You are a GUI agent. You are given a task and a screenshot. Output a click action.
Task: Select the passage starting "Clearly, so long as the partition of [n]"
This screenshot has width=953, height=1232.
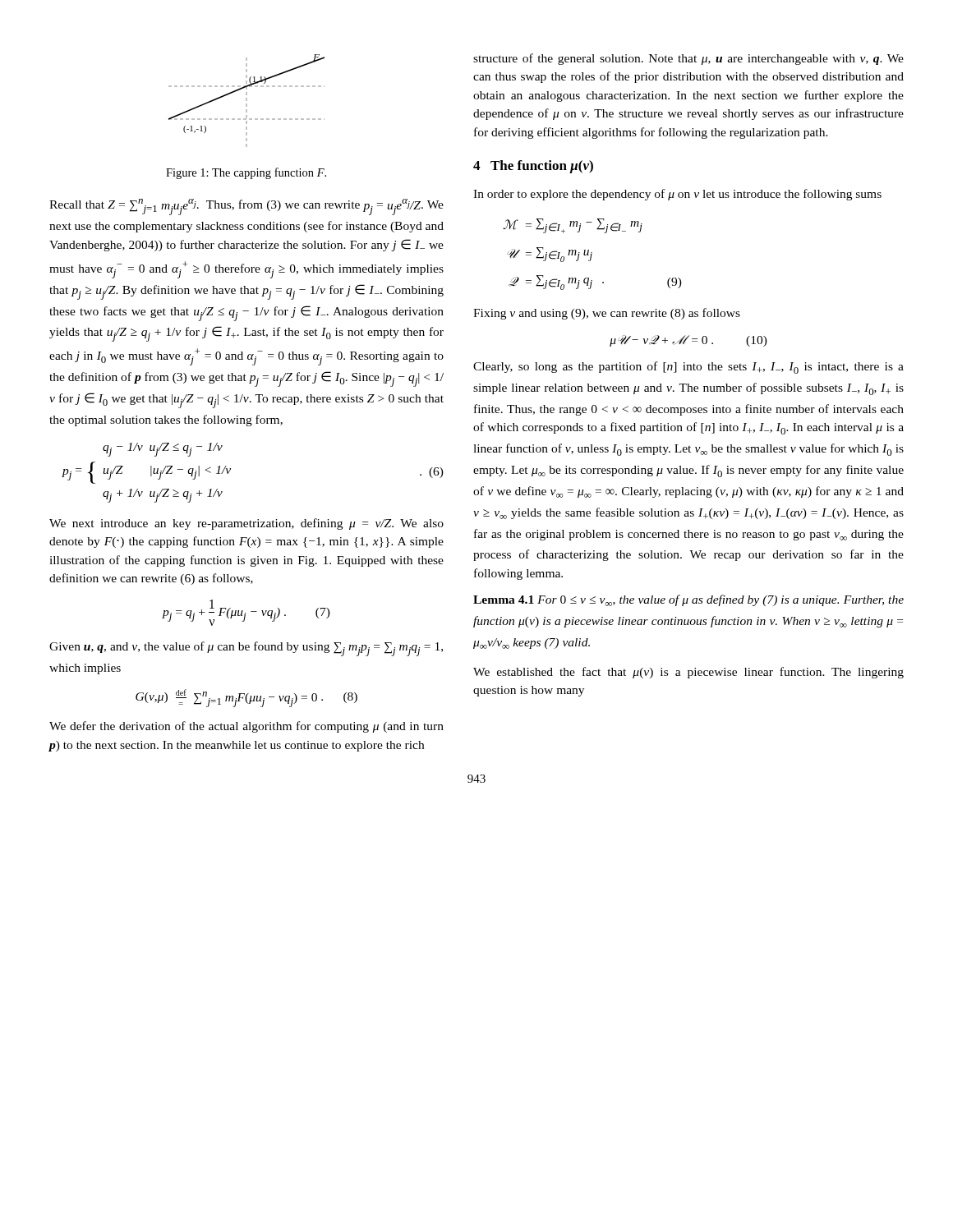pyautogui.click(x=688, y=470)
